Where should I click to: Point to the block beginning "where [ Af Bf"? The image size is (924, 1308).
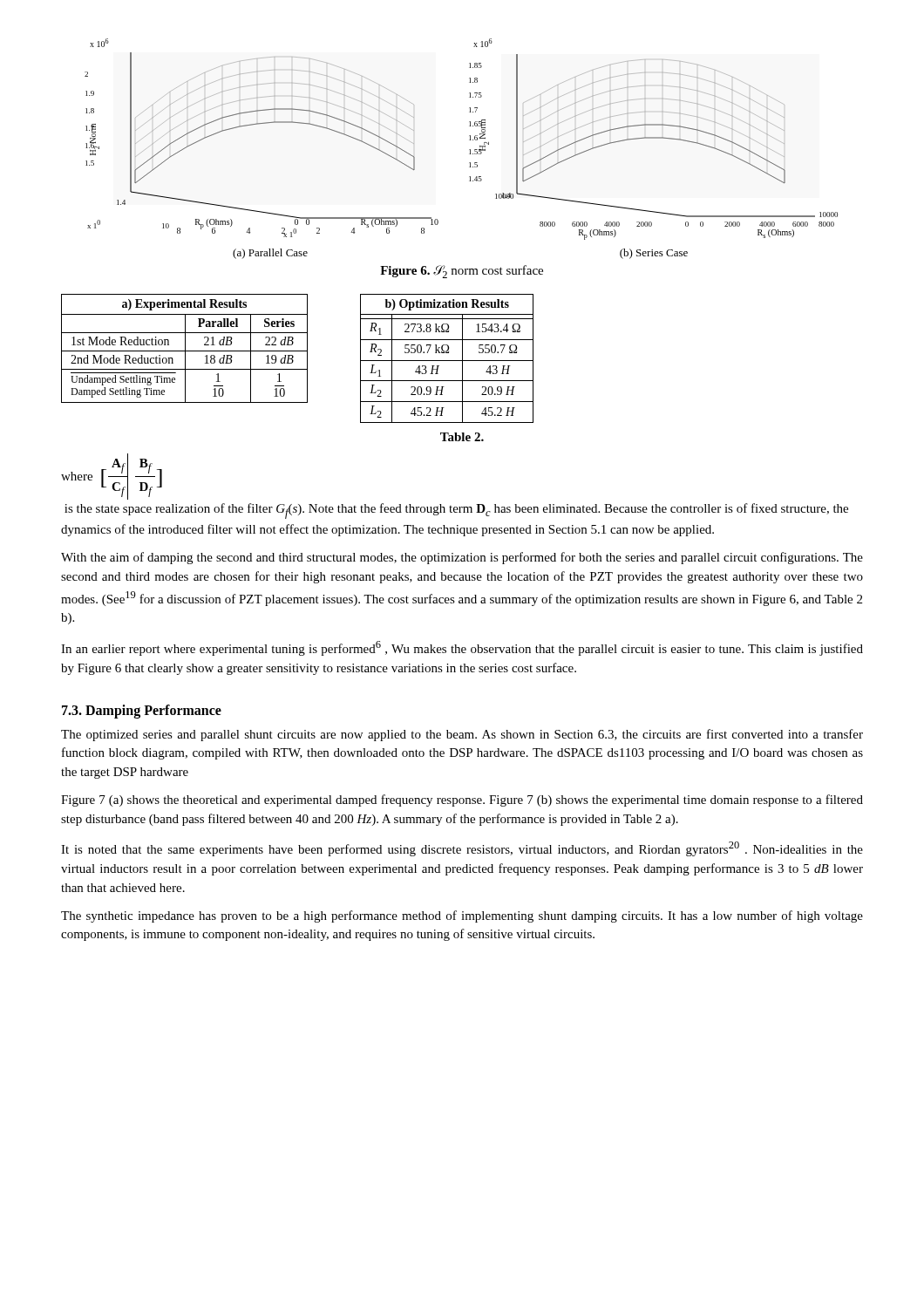[462, 497]
